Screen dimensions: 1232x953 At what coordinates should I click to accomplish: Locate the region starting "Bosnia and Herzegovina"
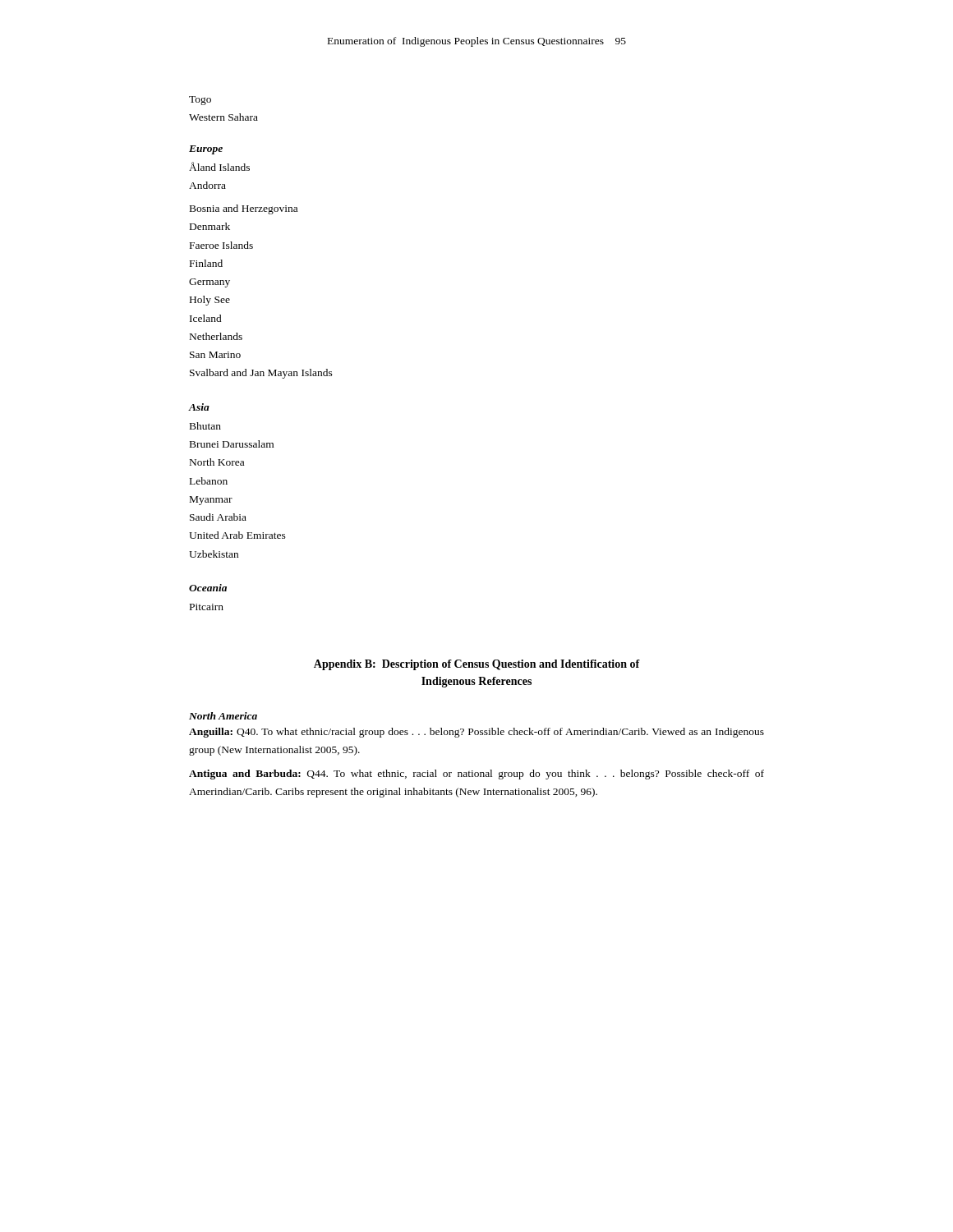pyautogui.click(x=243, y=208)
